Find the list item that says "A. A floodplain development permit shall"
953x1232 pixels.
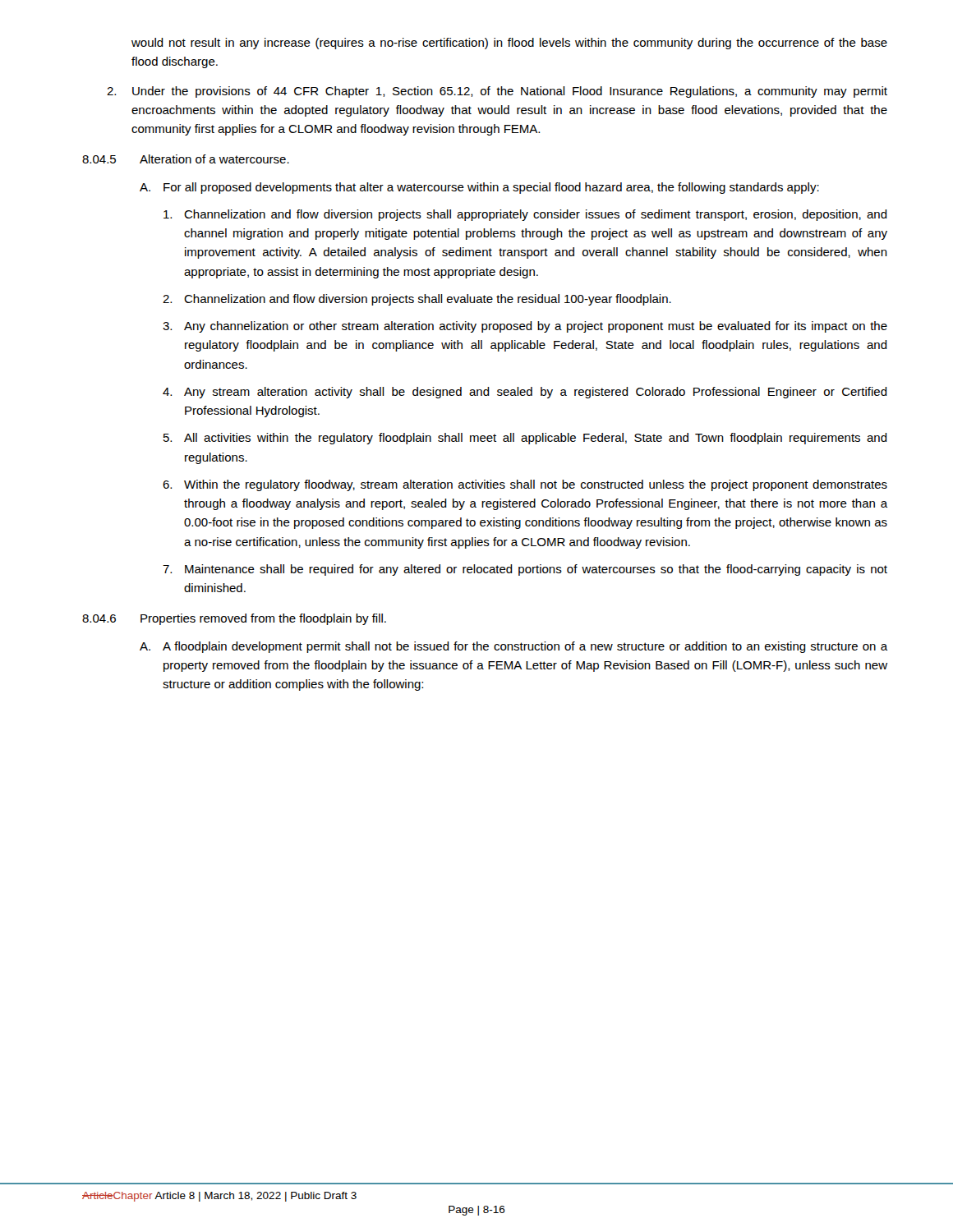[513, 665]
